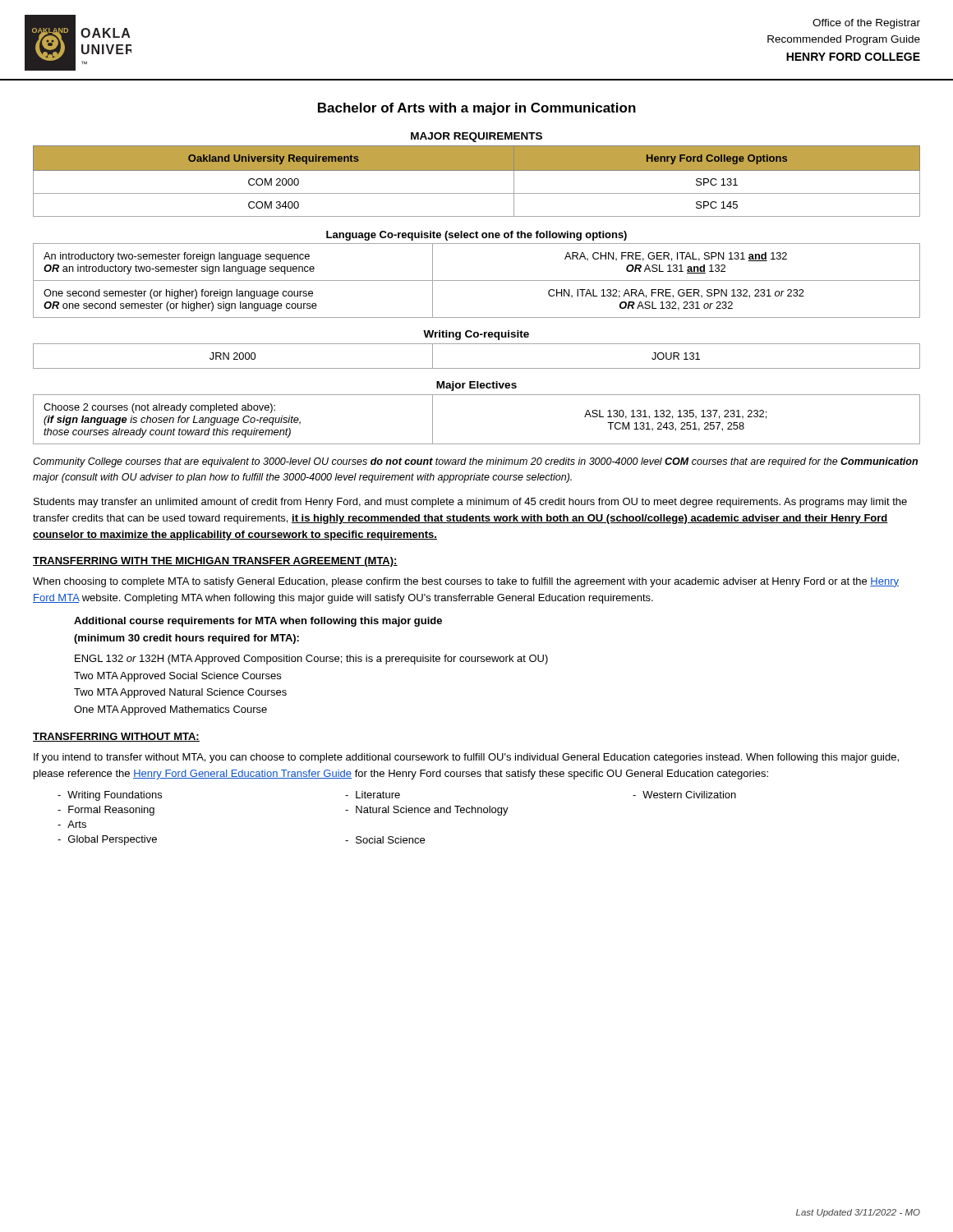Find "-Writing Foundations" on this page

tap(110, 795)
